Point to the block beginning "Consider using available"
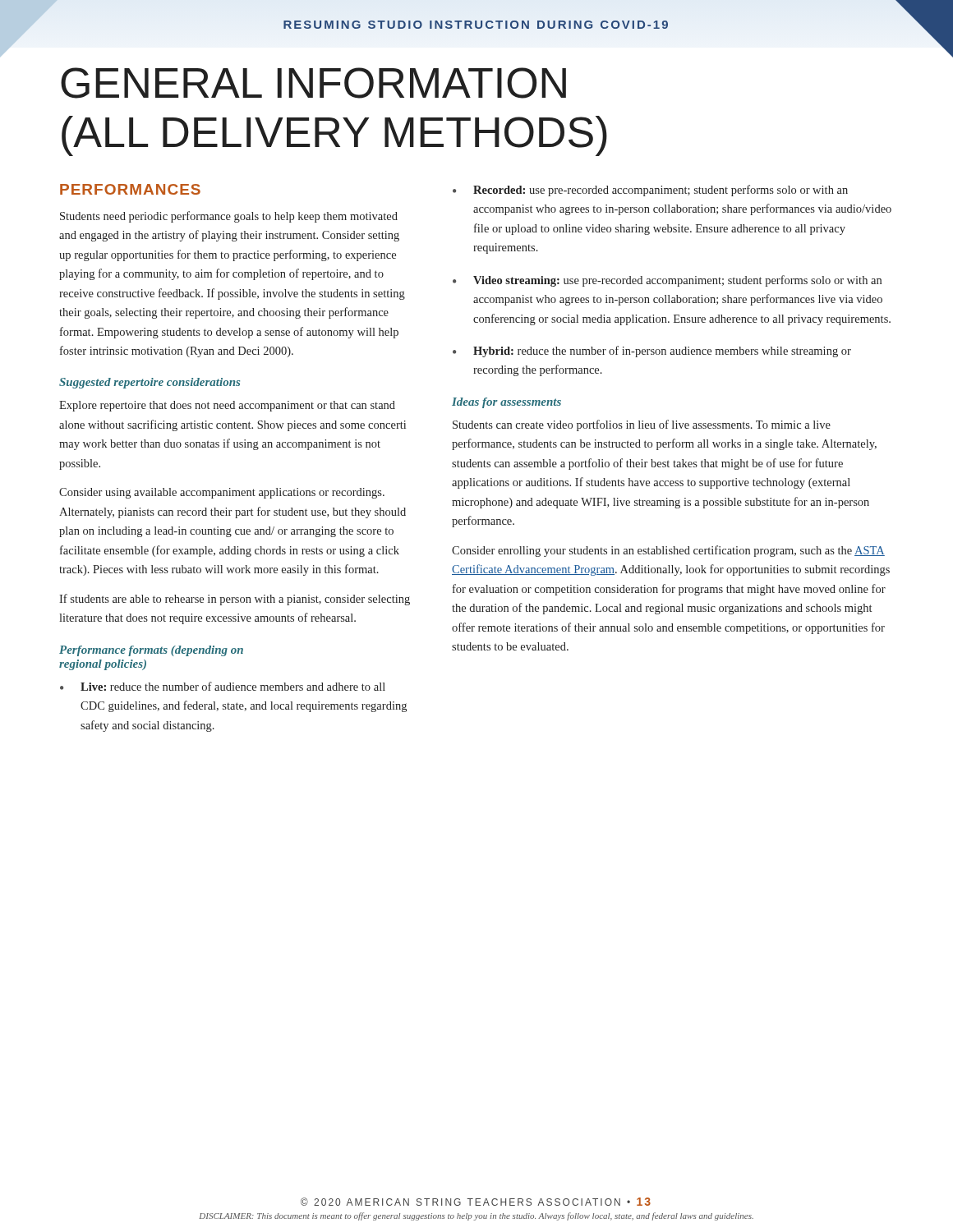 236,532
